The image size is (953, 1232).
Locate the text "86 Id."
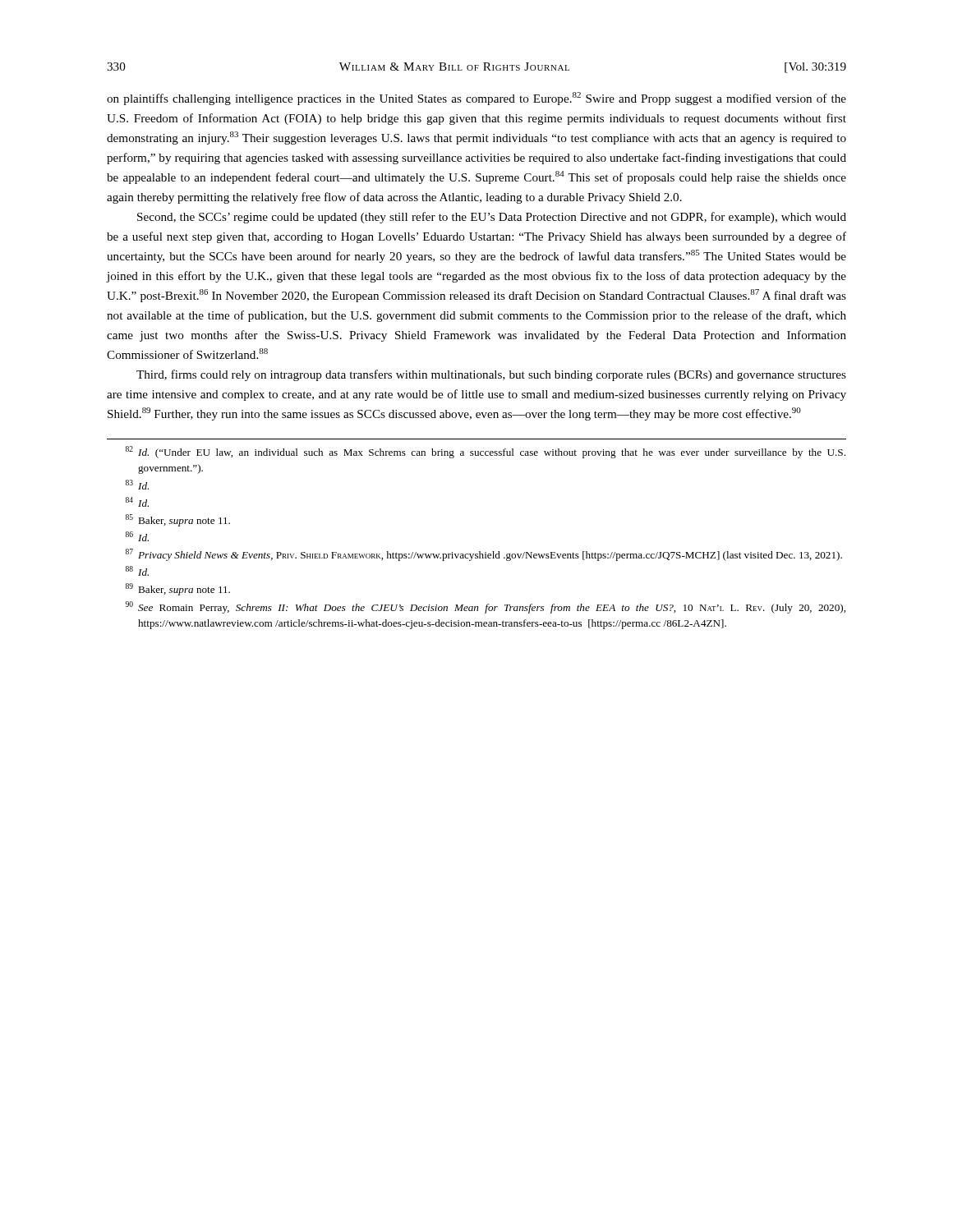[x=137, y=536]
